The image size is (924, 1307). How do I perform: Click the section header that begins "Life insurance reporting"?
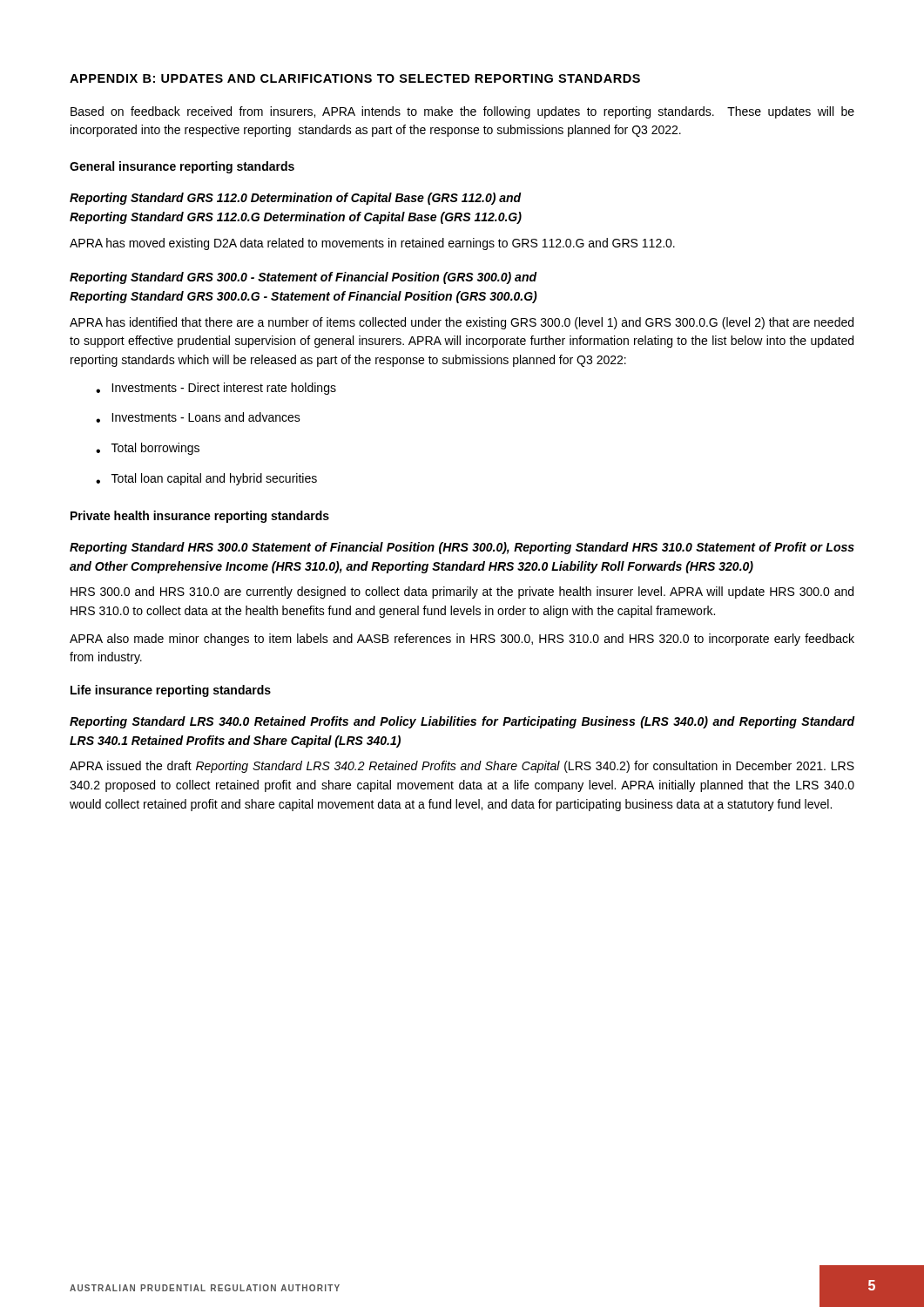click(x=170, y=690)
